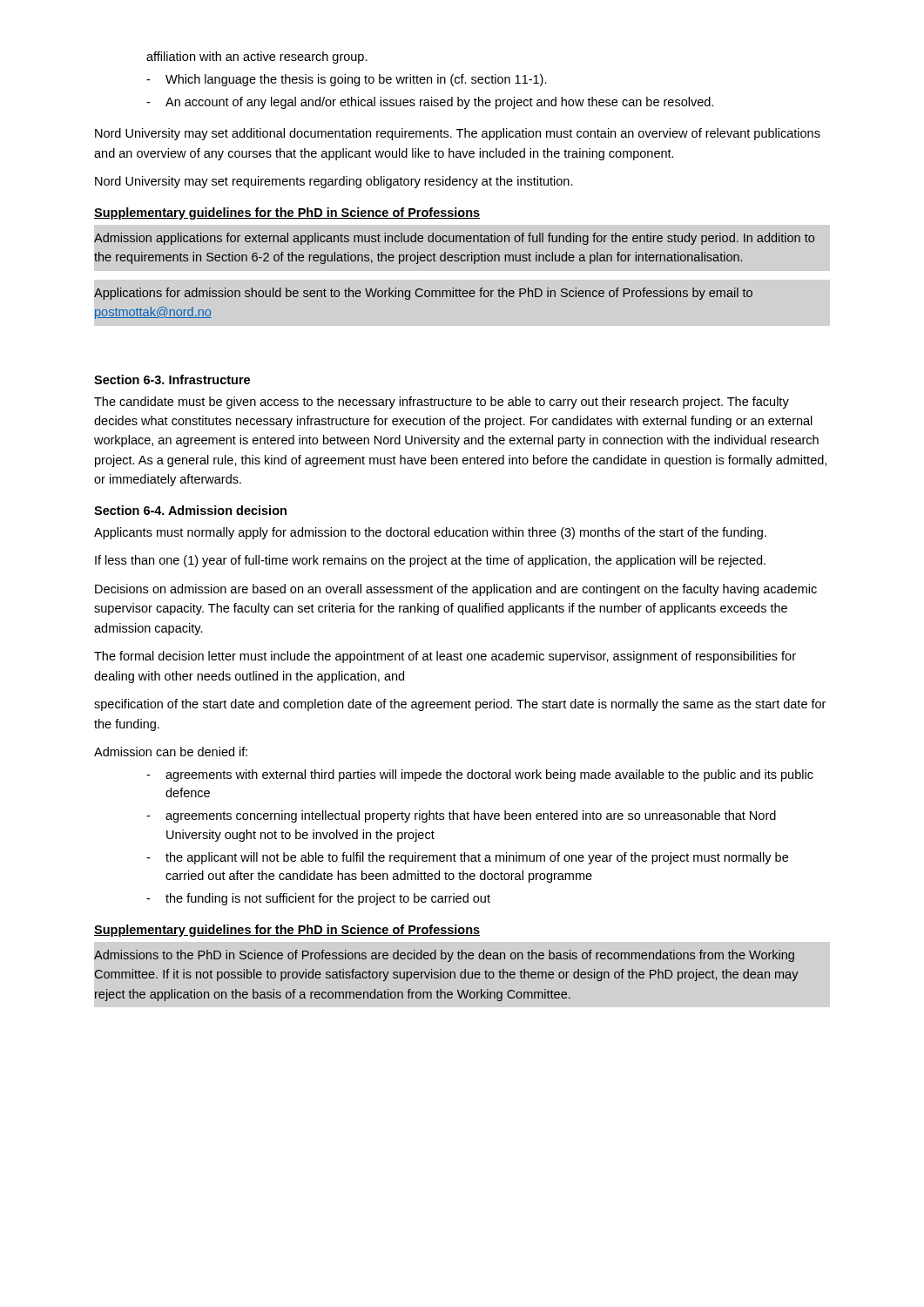Image resolution: width=924 pixels, height=1307 pixels.
Task: Point to the block beginning "Applications for admission should be sent to"
Action: tap(462, 302)
